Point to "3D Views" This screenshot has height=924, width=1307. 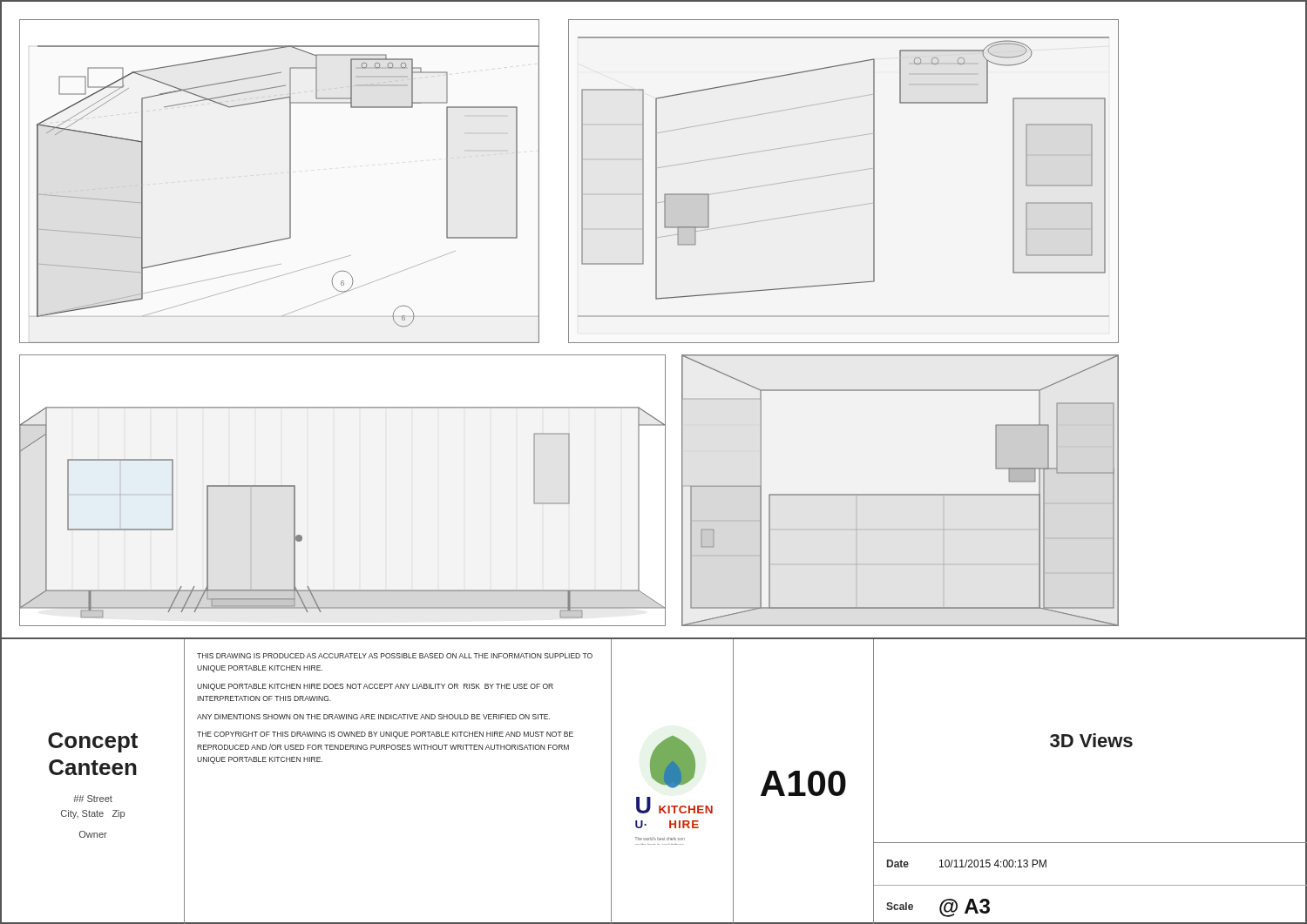(1091, 740)
